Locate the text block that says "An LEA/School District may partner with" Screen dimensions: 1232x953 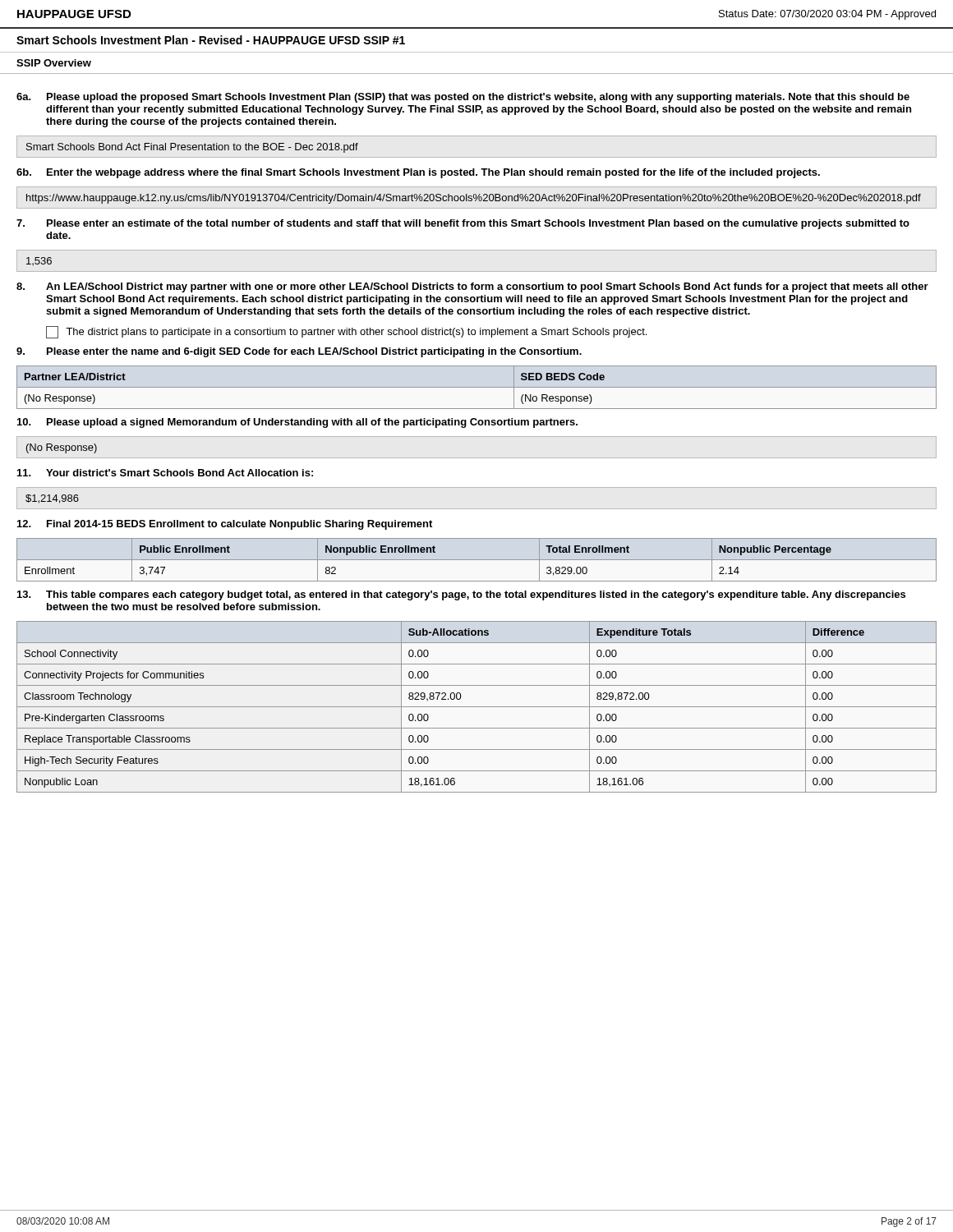click(x=476, y=299)
